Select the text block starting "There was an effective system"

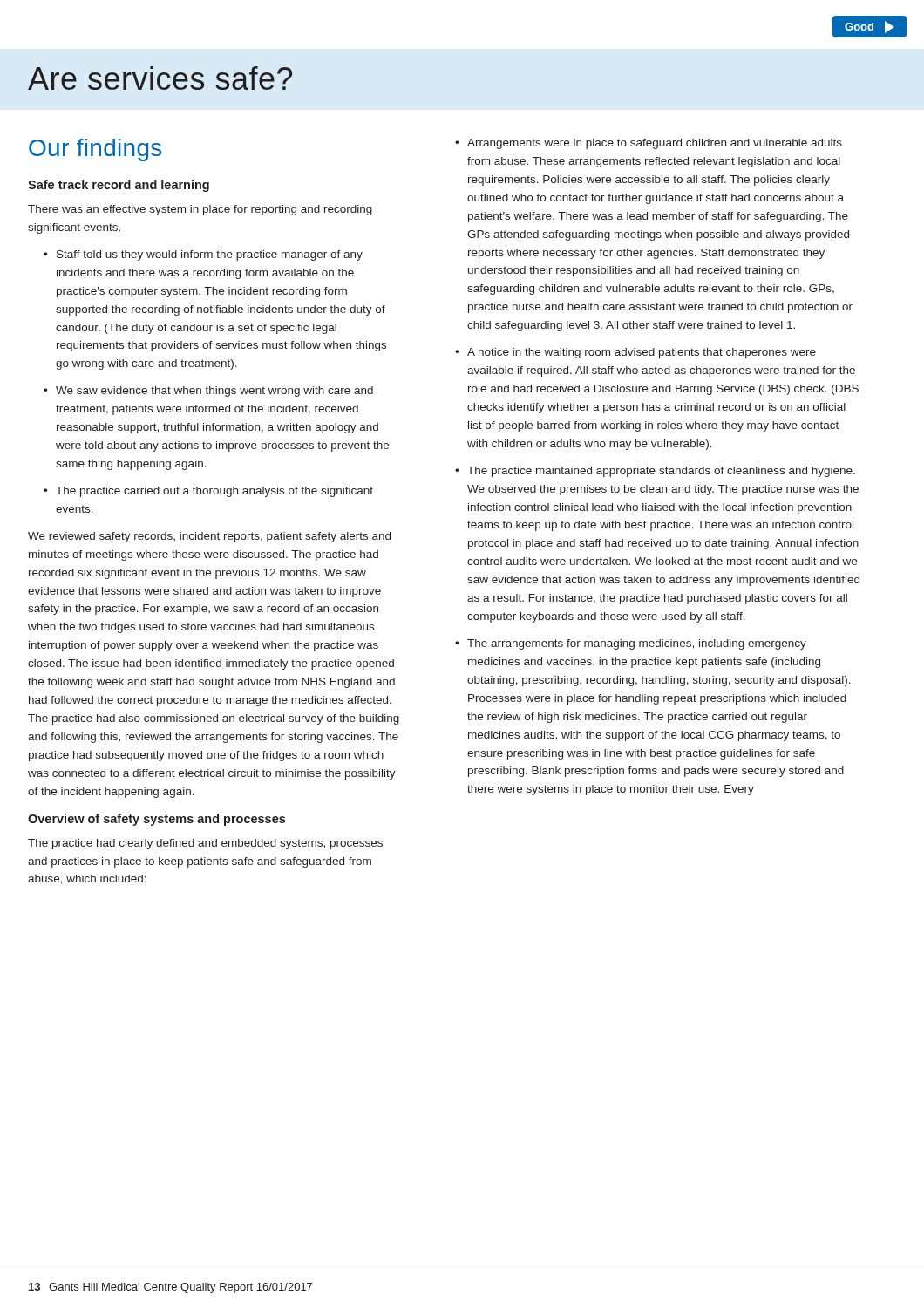(x=200, y=218)
